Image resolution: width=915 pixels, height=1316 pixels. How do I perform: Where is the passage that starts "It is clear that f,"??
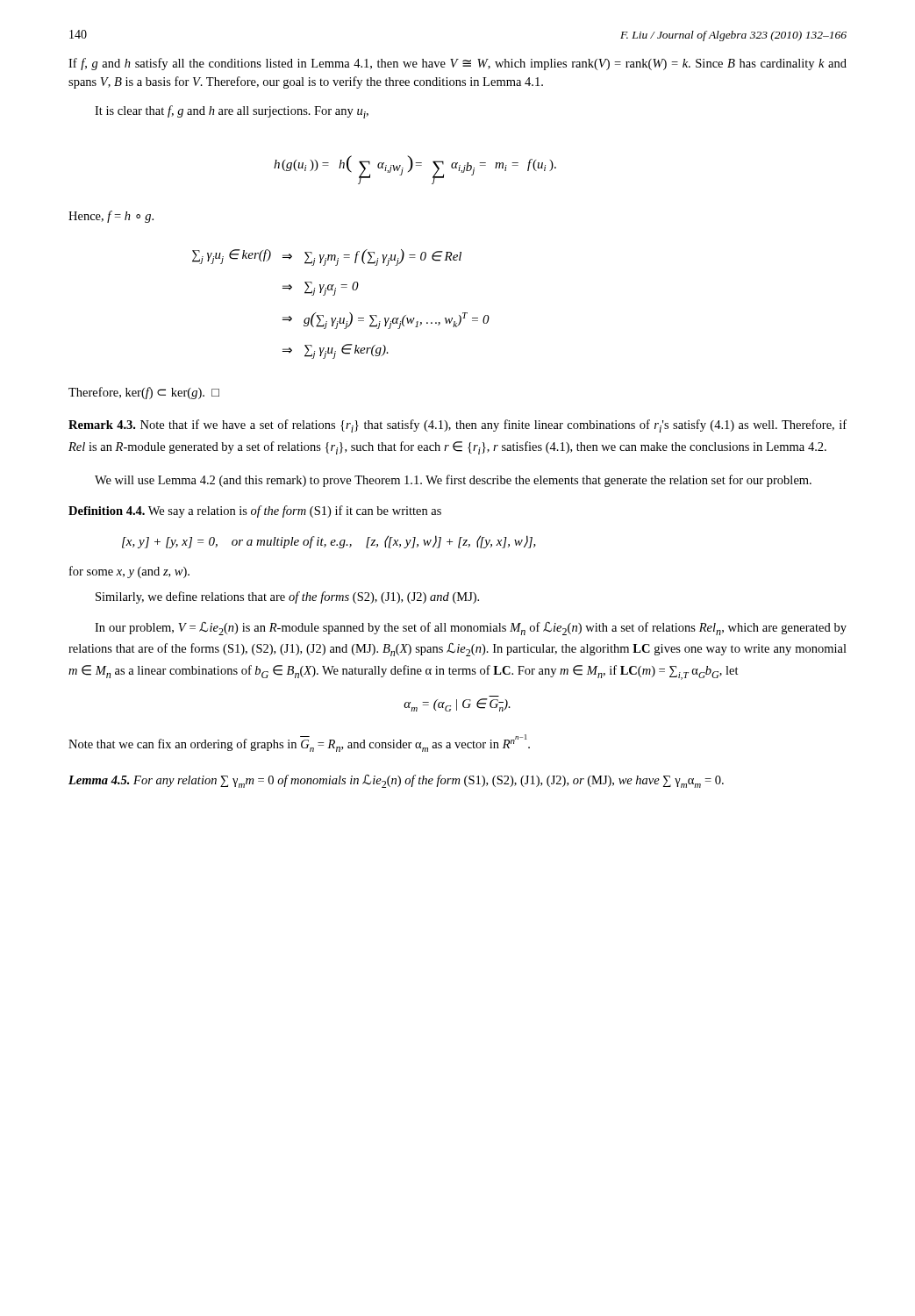click(232, 112)
